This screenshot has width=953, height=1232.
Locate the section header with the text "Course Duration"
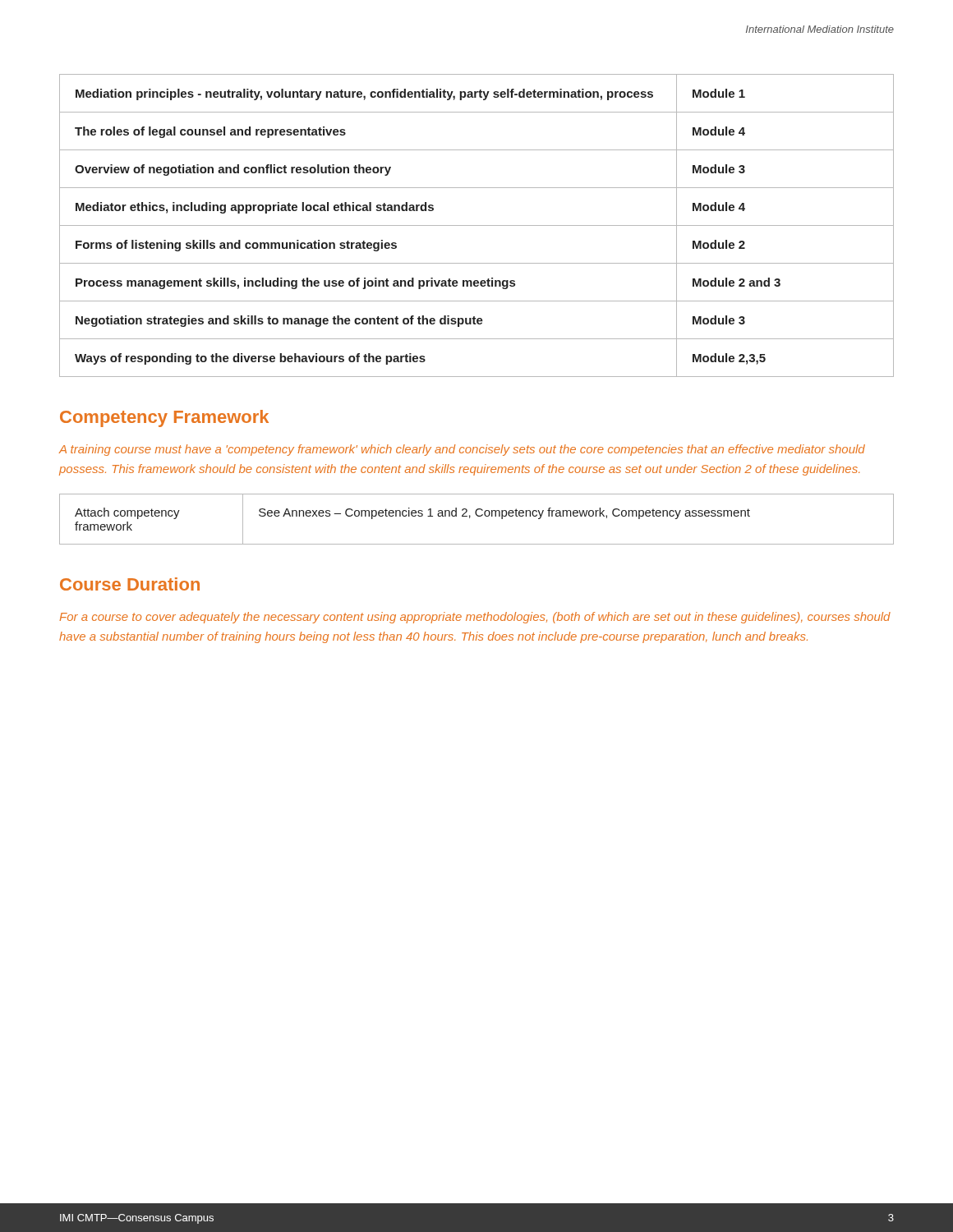tap(130, 584)
